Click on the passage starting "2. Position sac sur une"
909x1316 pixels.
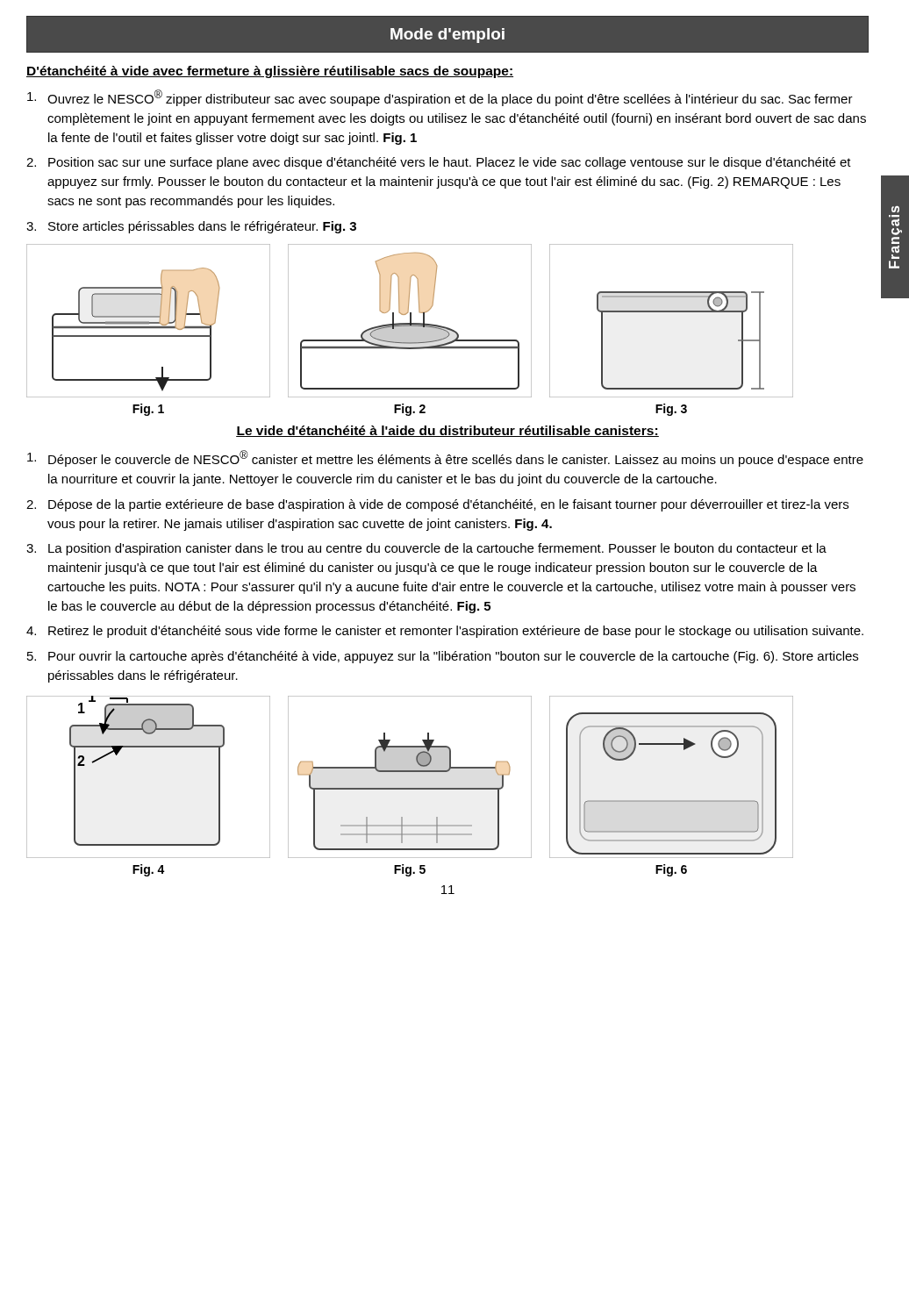pos(448,182)
